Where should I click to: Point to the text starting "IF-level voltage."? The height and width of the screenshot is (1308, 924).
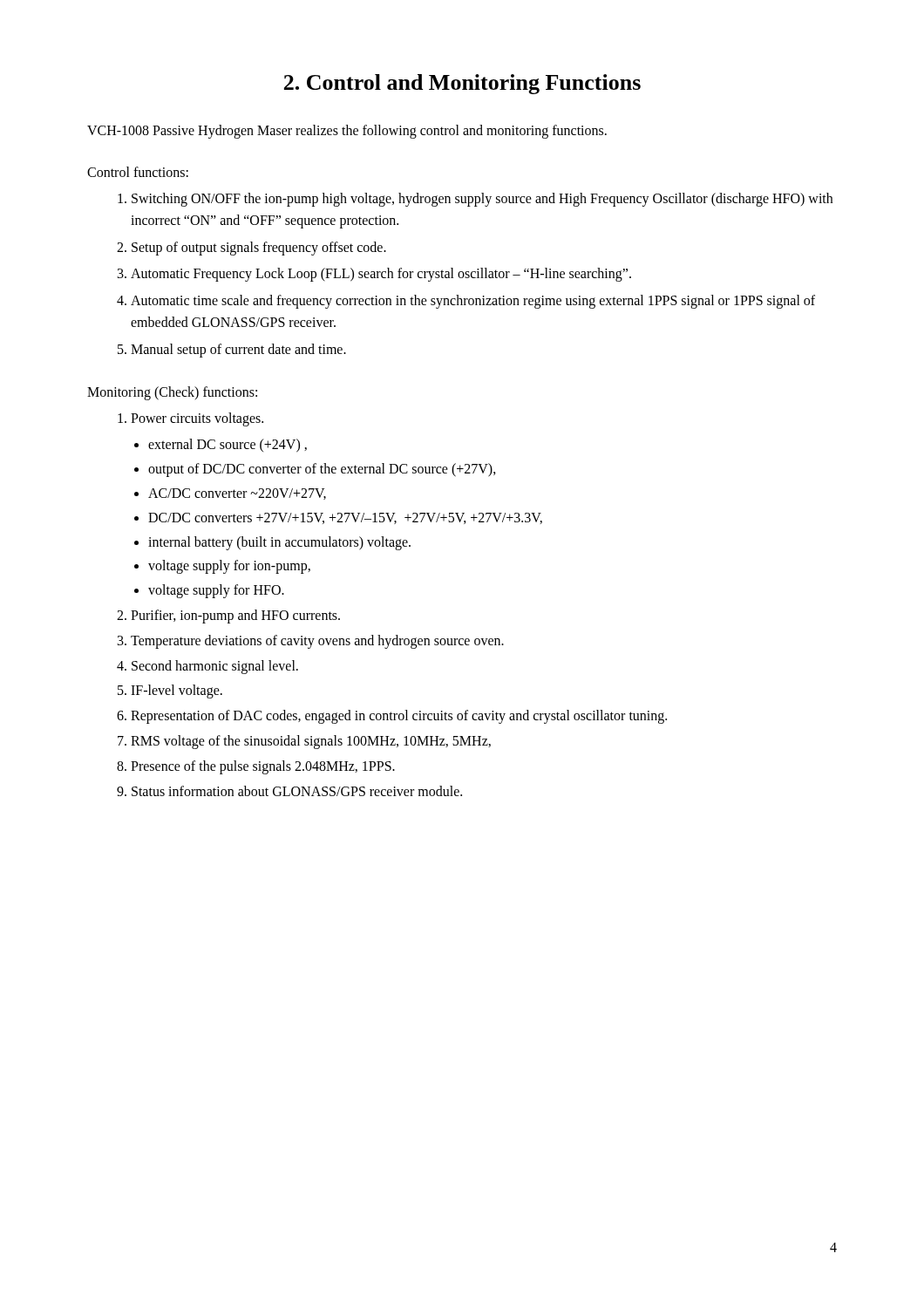[177, 690]
